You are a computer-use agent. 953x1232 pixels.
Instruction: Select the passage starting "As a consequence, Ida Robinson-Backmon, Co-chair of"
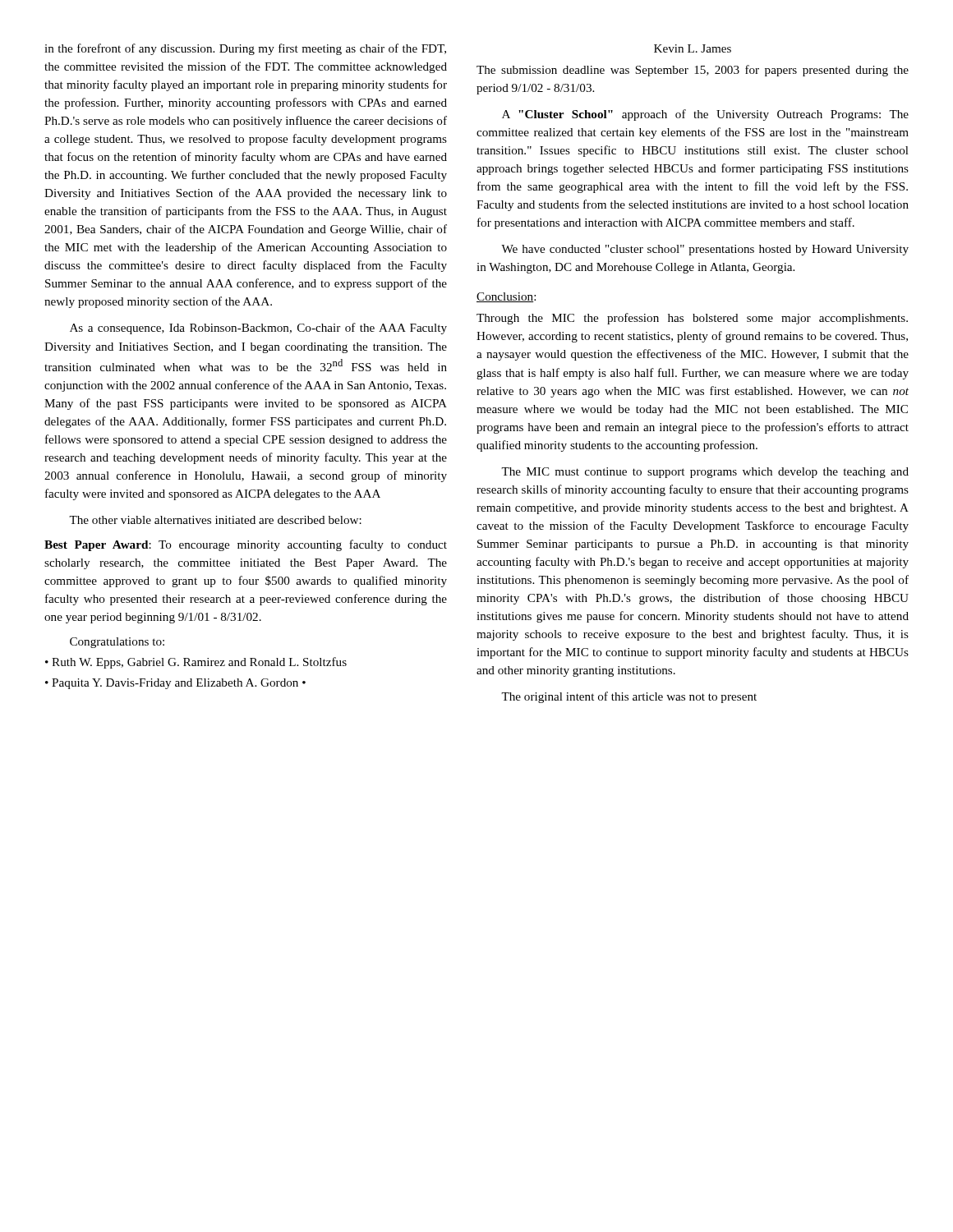pyautogui.click(x=246, y=411)
